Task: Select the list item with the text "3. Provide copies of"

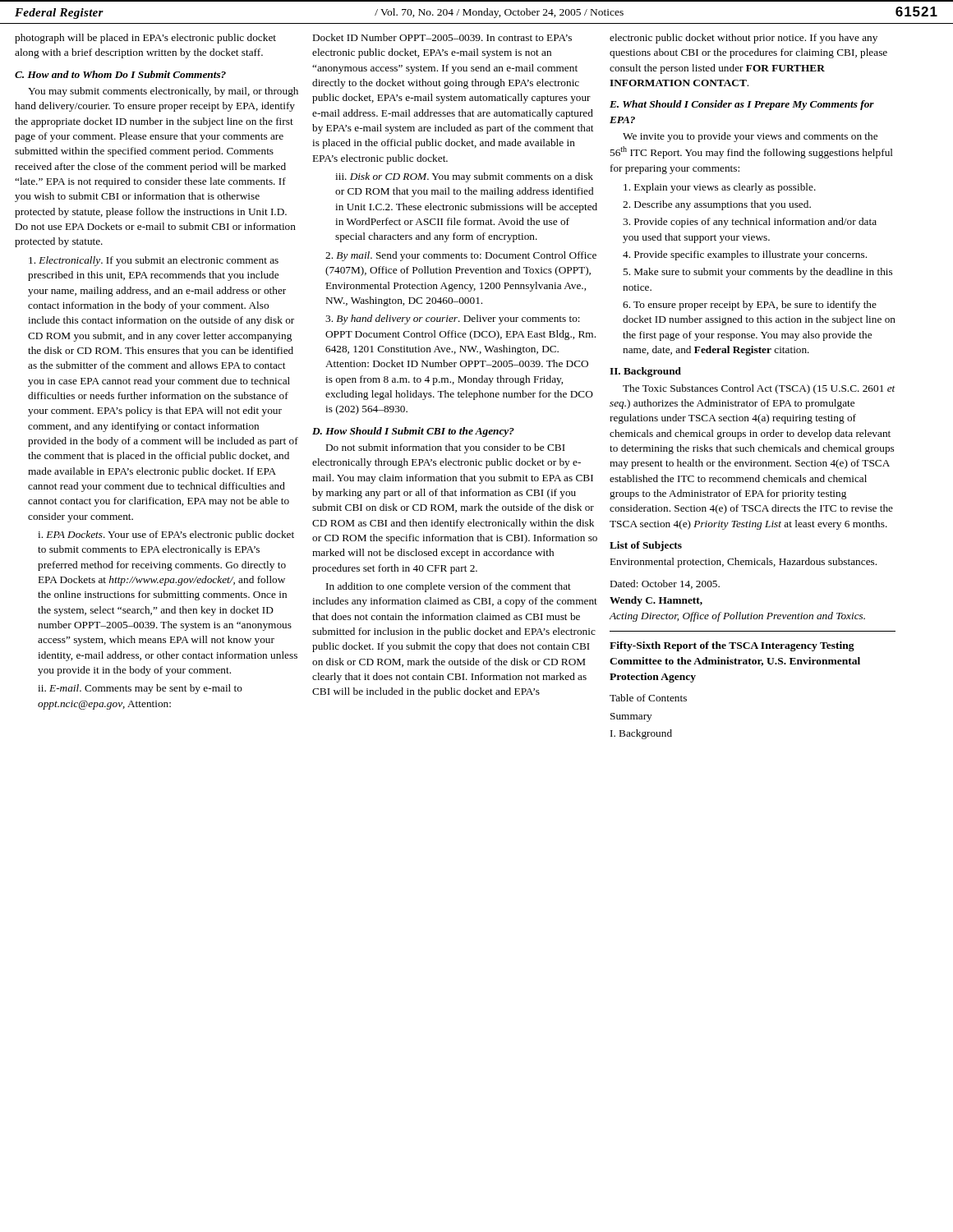Action: (750, 229)
